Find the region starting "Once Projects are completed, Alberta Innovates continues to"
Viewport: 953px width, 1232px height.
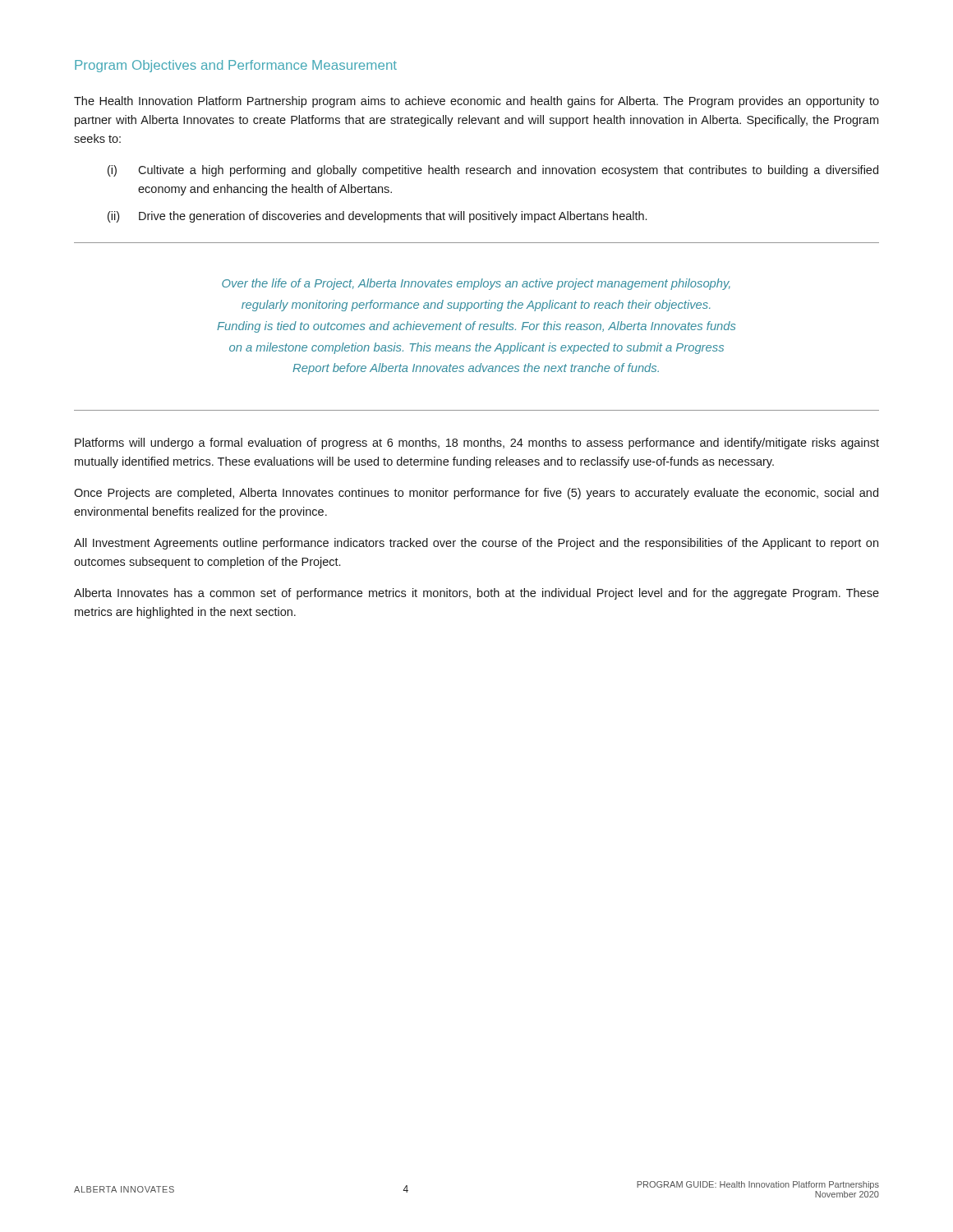click(476, 503)
